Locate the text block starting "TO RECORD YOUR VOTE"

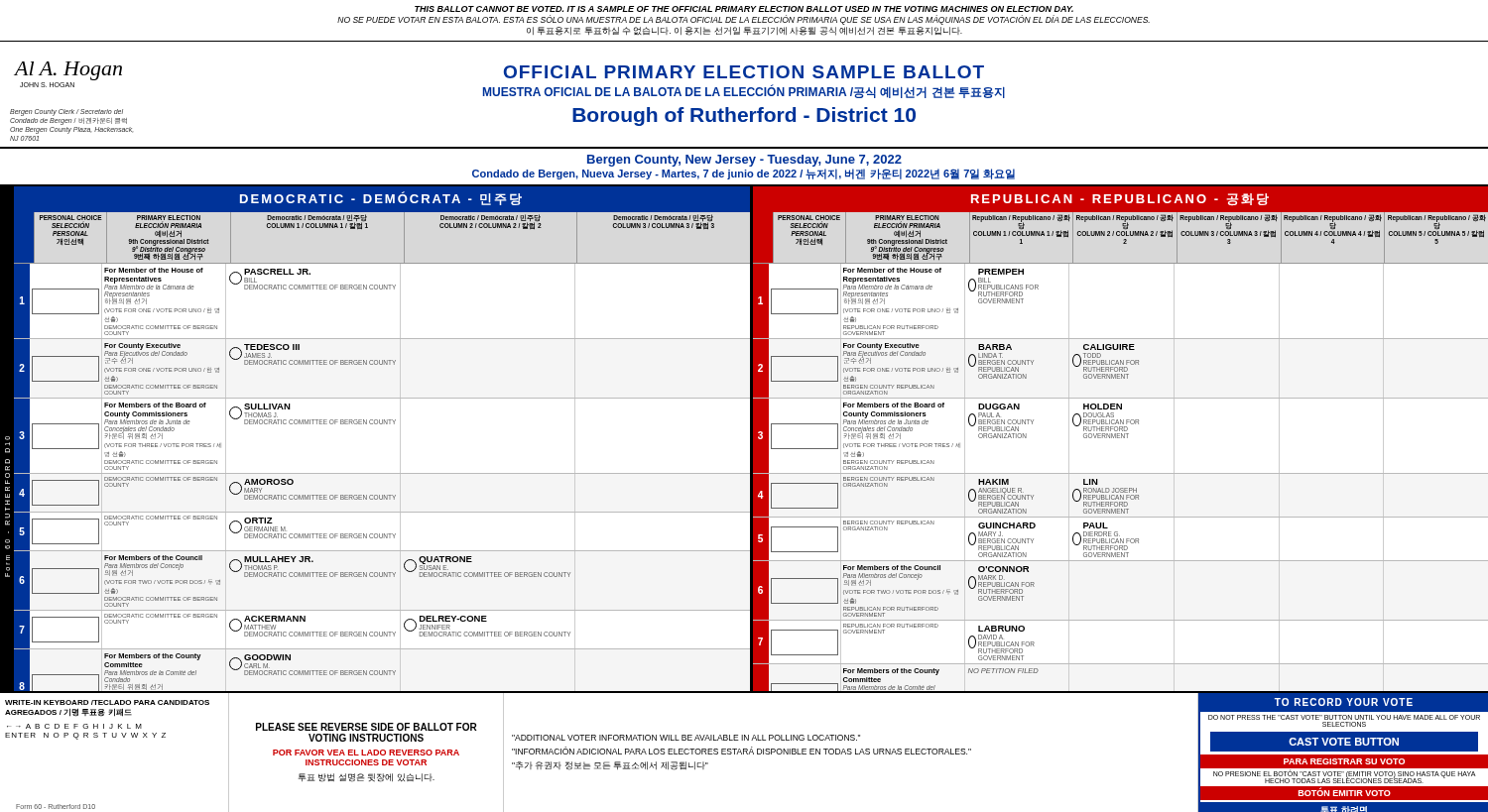[x=1344, y=753]
